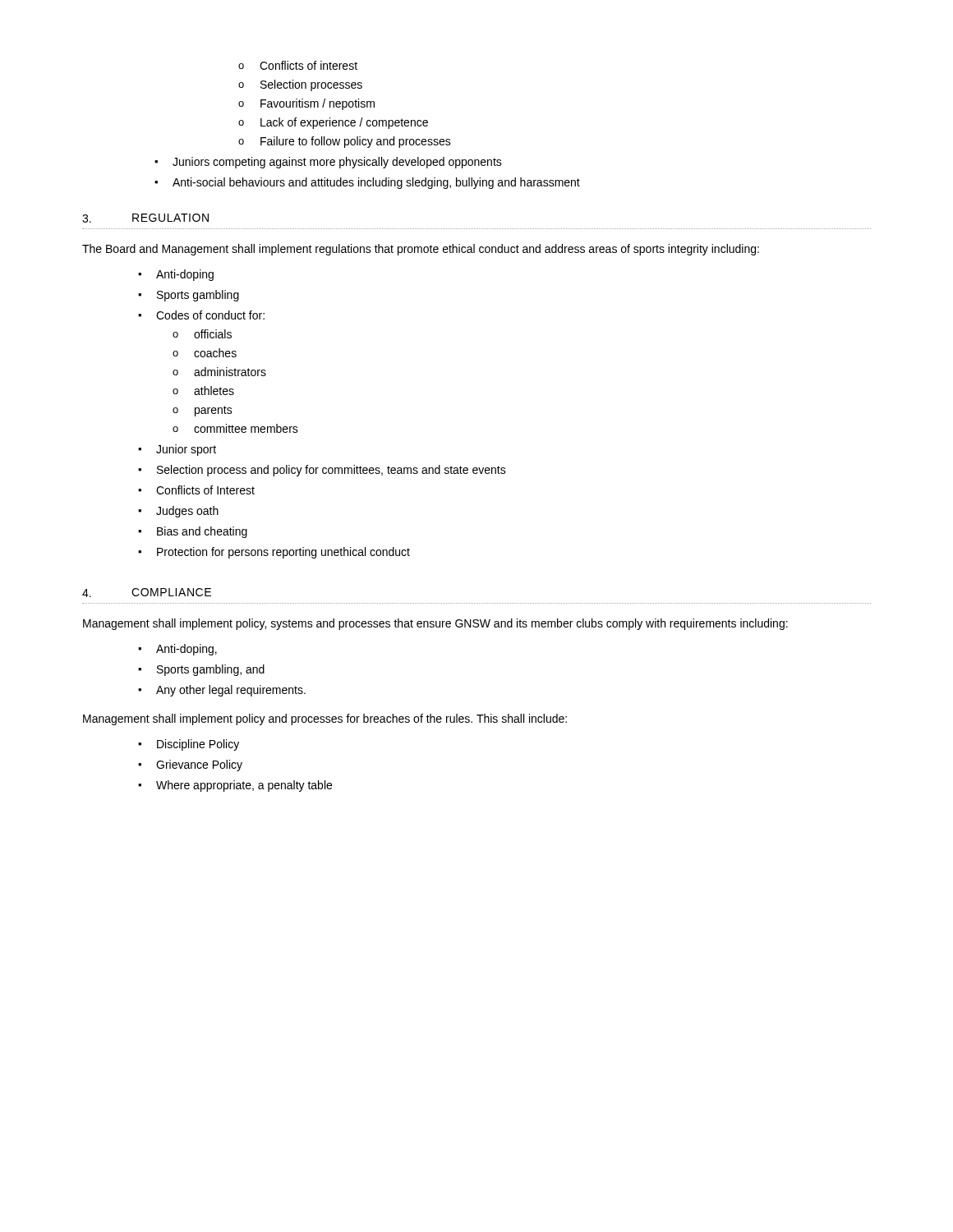The image size is (953, 1232).
Task: Click where it says "Failure to follow policy and processes"
Action: (x=355, y=141)
